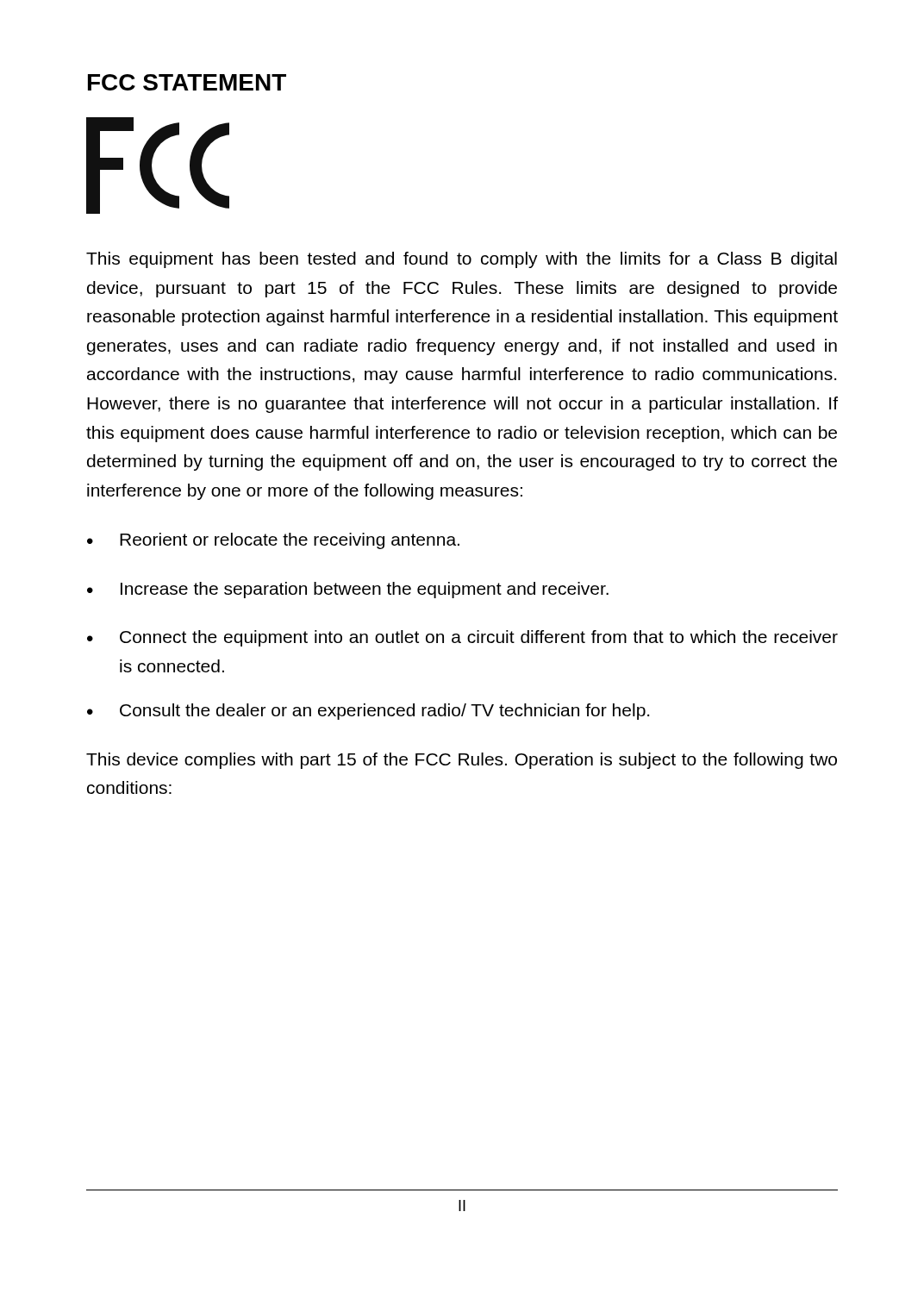Select the list item containing "• Reorient or relocate"

pyautogui.click(x=462, y=542)
